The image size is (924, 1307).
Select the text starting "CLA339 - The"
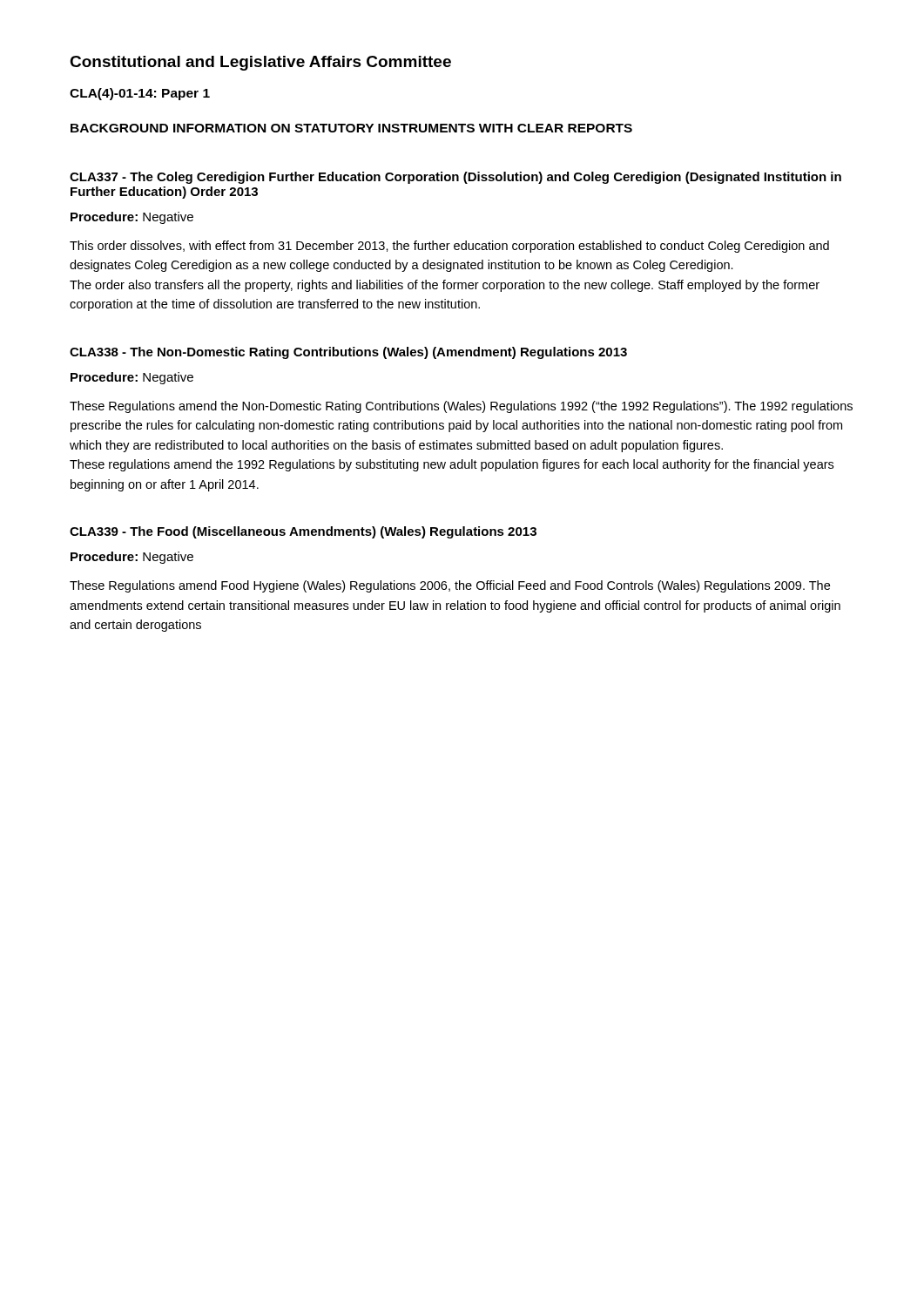[x=303, y=531]
